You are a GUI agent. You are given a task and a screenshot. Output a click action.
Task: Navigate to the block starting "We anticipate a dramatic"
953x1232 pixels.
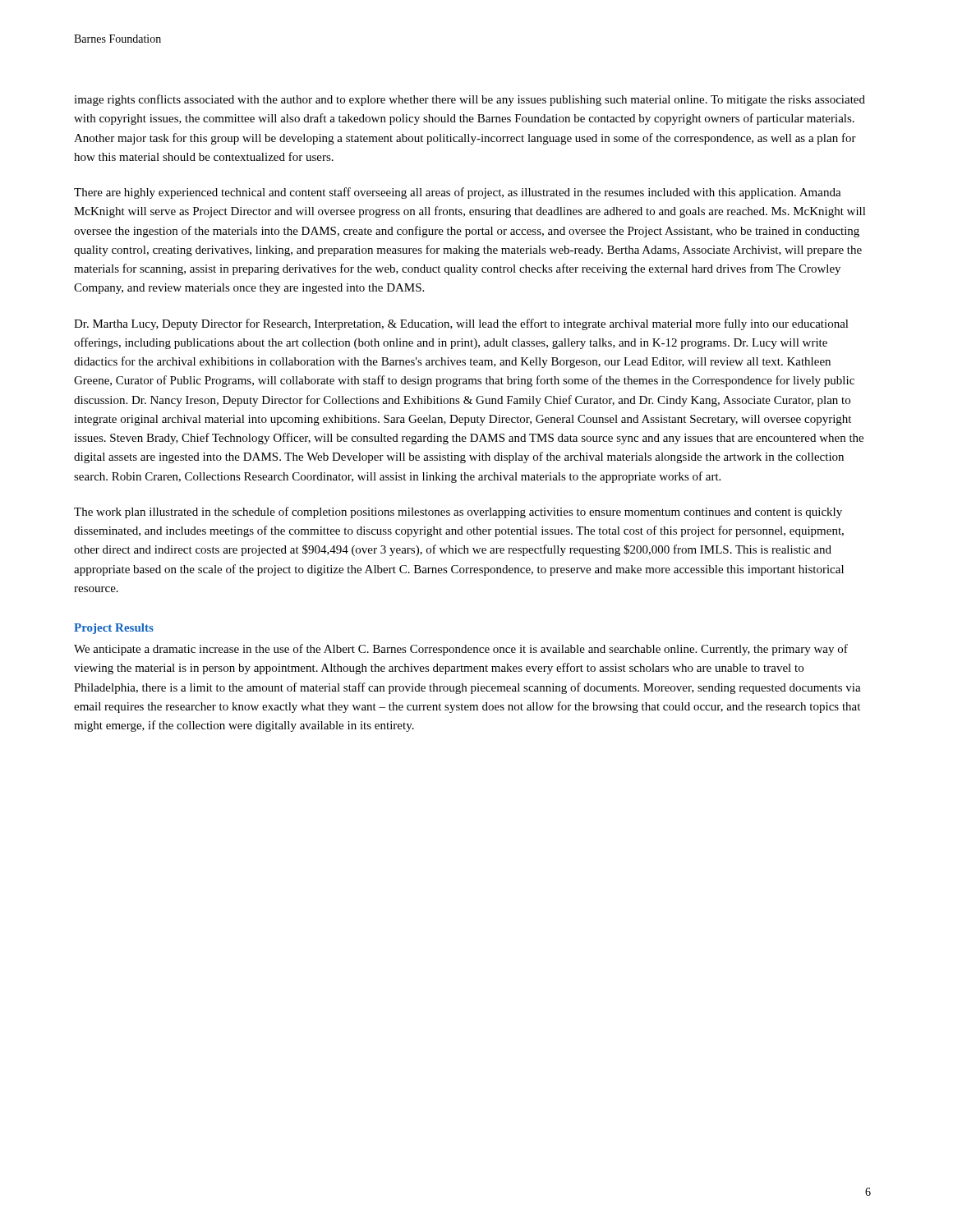click(467, 687)
